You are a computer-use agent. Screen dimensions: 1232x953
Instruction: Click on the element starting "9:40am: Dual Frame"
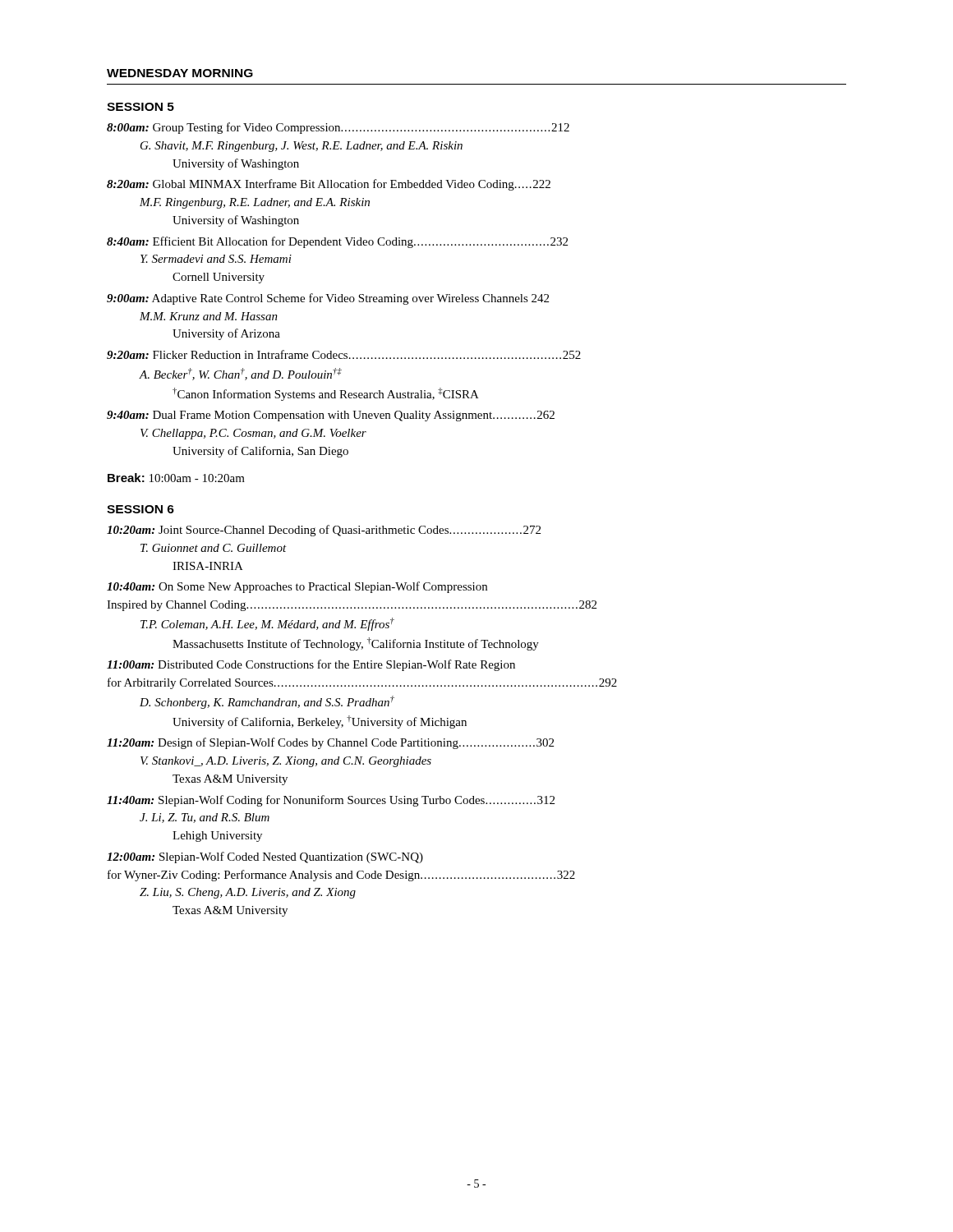coord(331,416)
